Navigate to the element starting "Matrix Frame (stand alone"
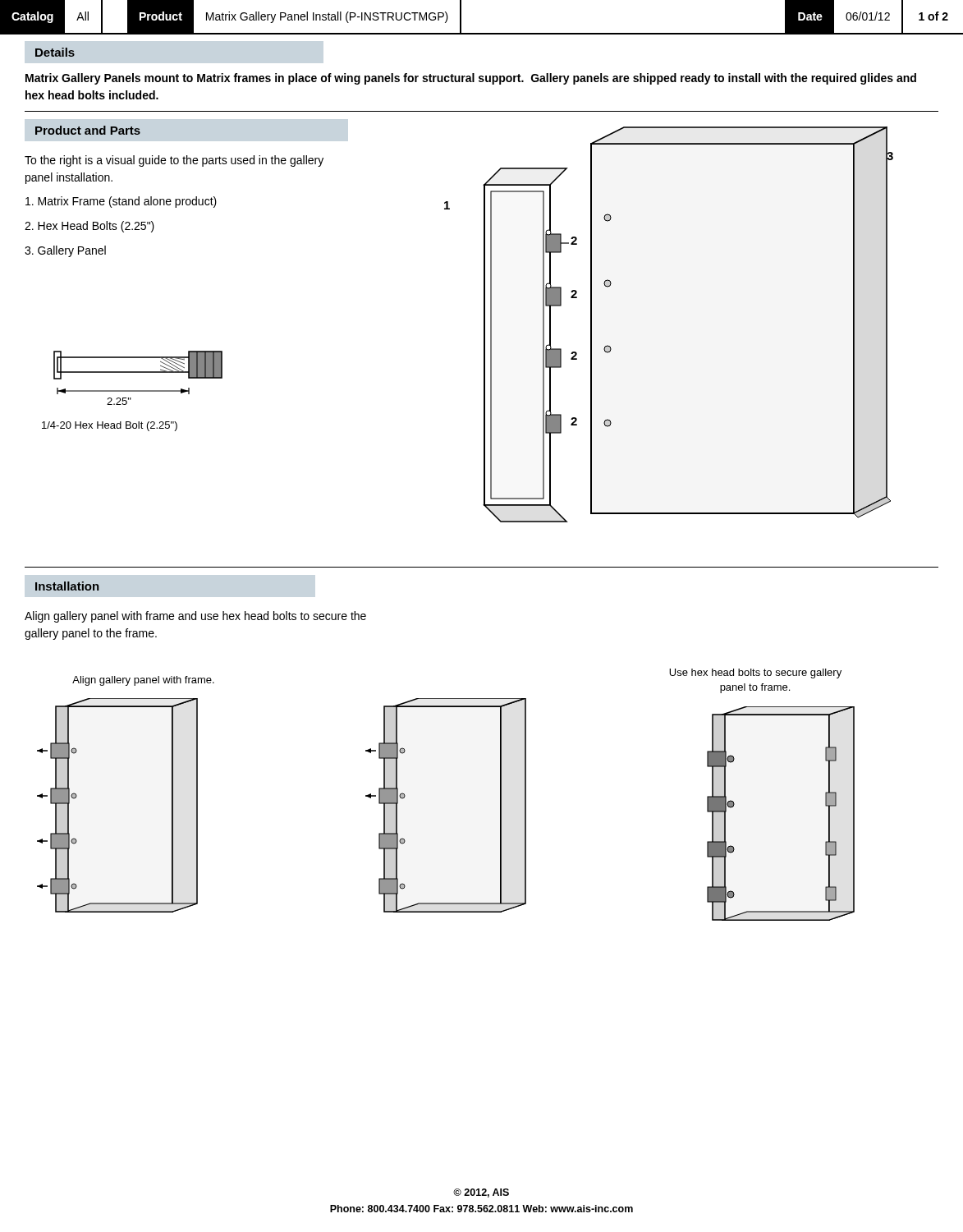This screenshot has height=1232, width=963. pos(121,201)
